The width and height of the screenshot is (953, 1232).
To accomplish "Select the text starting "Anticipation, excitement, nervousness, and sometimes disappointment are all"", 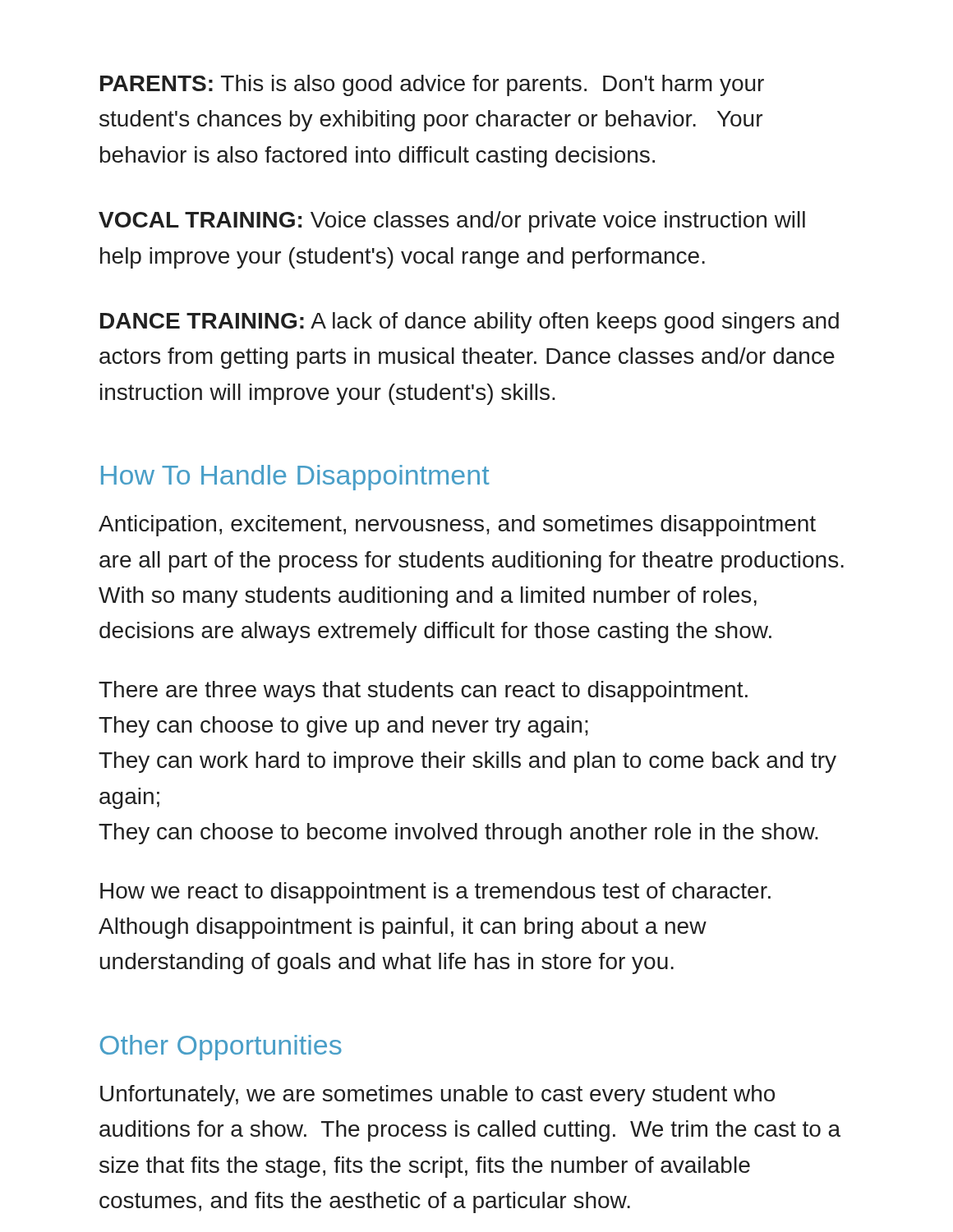I will click(x=472, y=577).
